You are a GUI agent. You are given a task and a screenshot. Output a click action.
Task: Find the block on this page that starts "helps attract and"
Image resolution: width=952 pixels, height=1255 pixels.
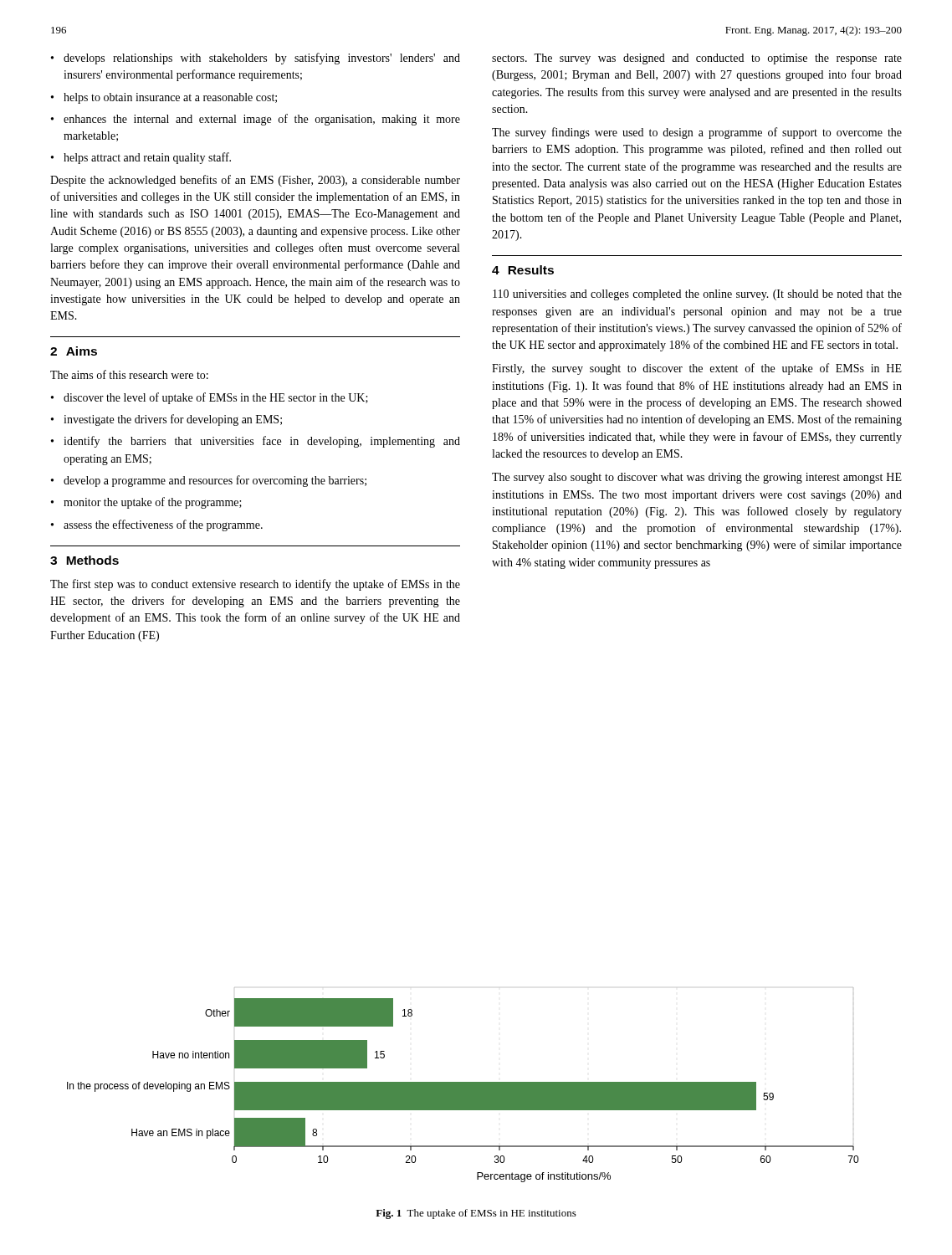click(x=148, y=158)
